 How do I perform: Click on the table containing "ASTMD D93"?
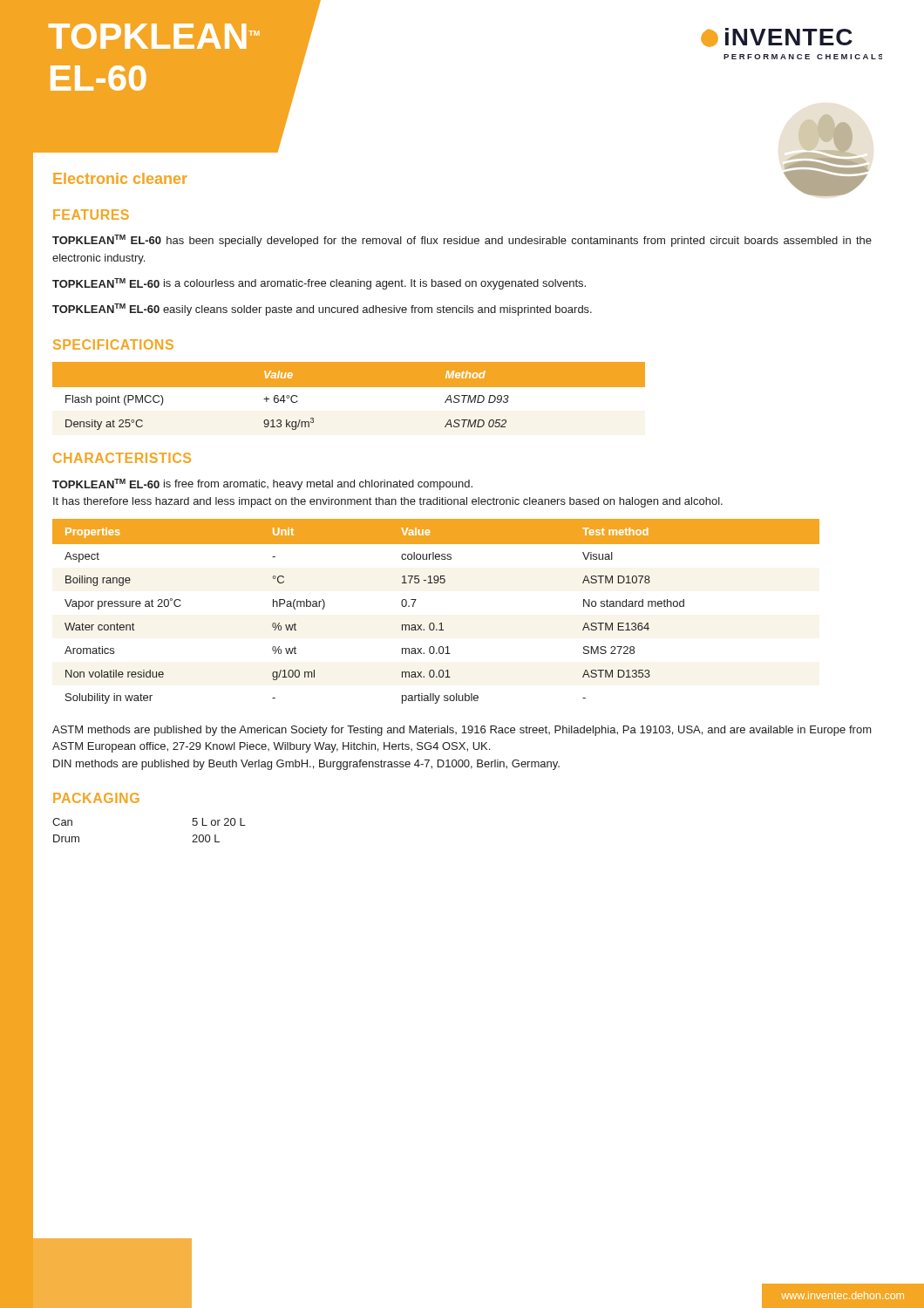(x=462, y=399)
